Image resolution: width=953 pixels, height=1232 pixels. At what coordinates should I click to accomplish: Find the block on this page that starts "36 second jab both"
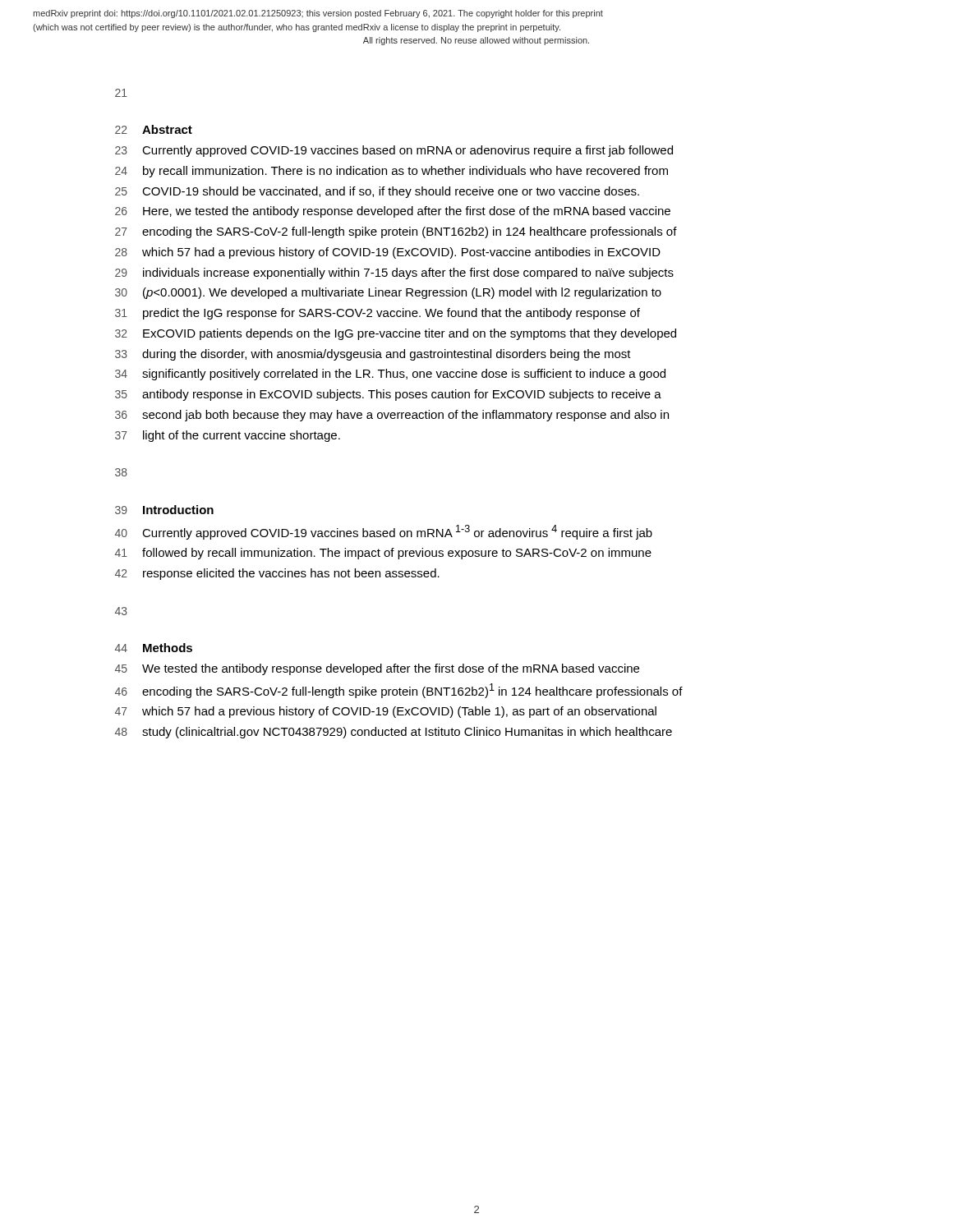481,415
